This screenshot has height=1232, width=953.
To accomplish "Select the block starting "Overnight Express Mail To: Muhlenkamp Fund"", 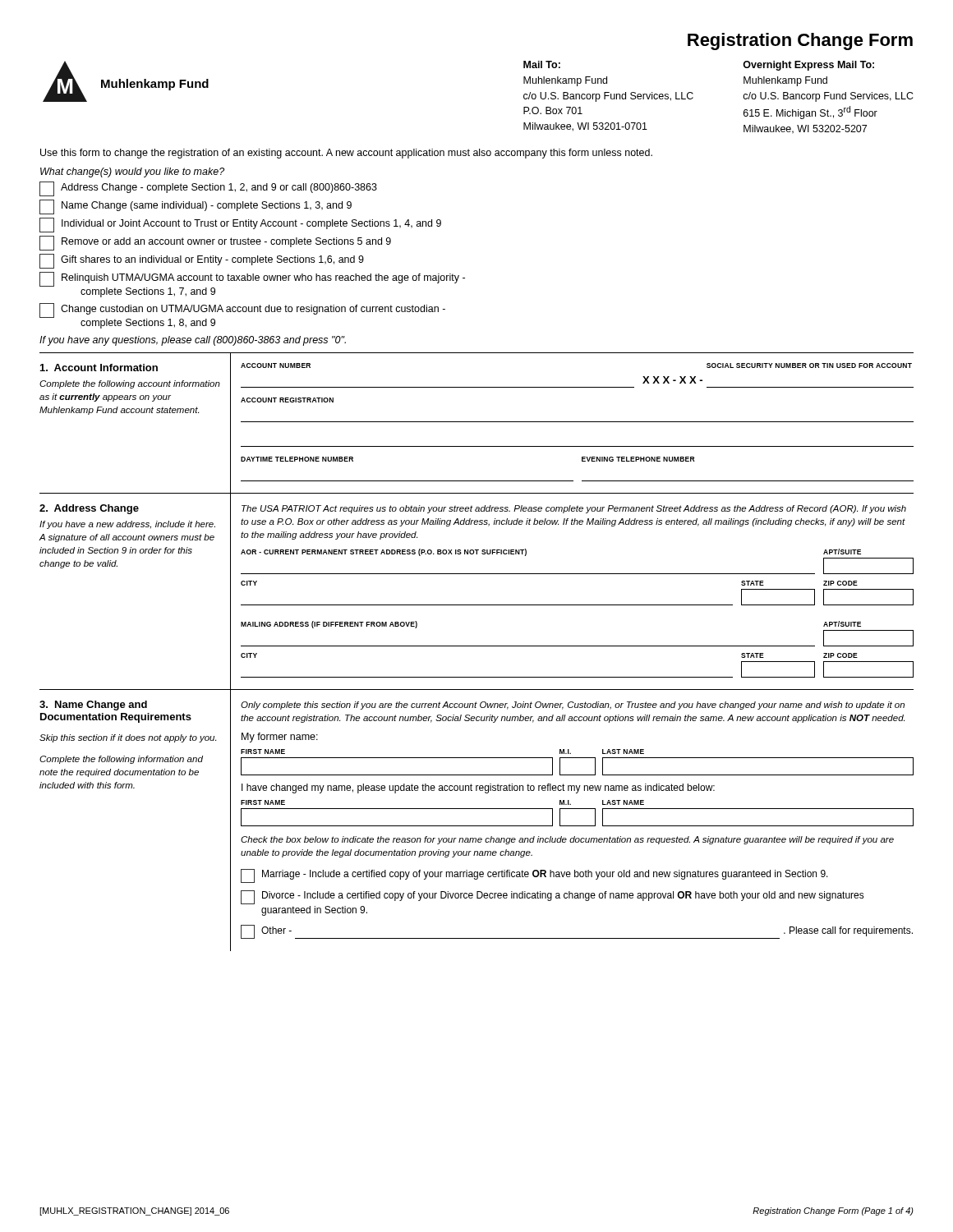I will tap(828, 97).
